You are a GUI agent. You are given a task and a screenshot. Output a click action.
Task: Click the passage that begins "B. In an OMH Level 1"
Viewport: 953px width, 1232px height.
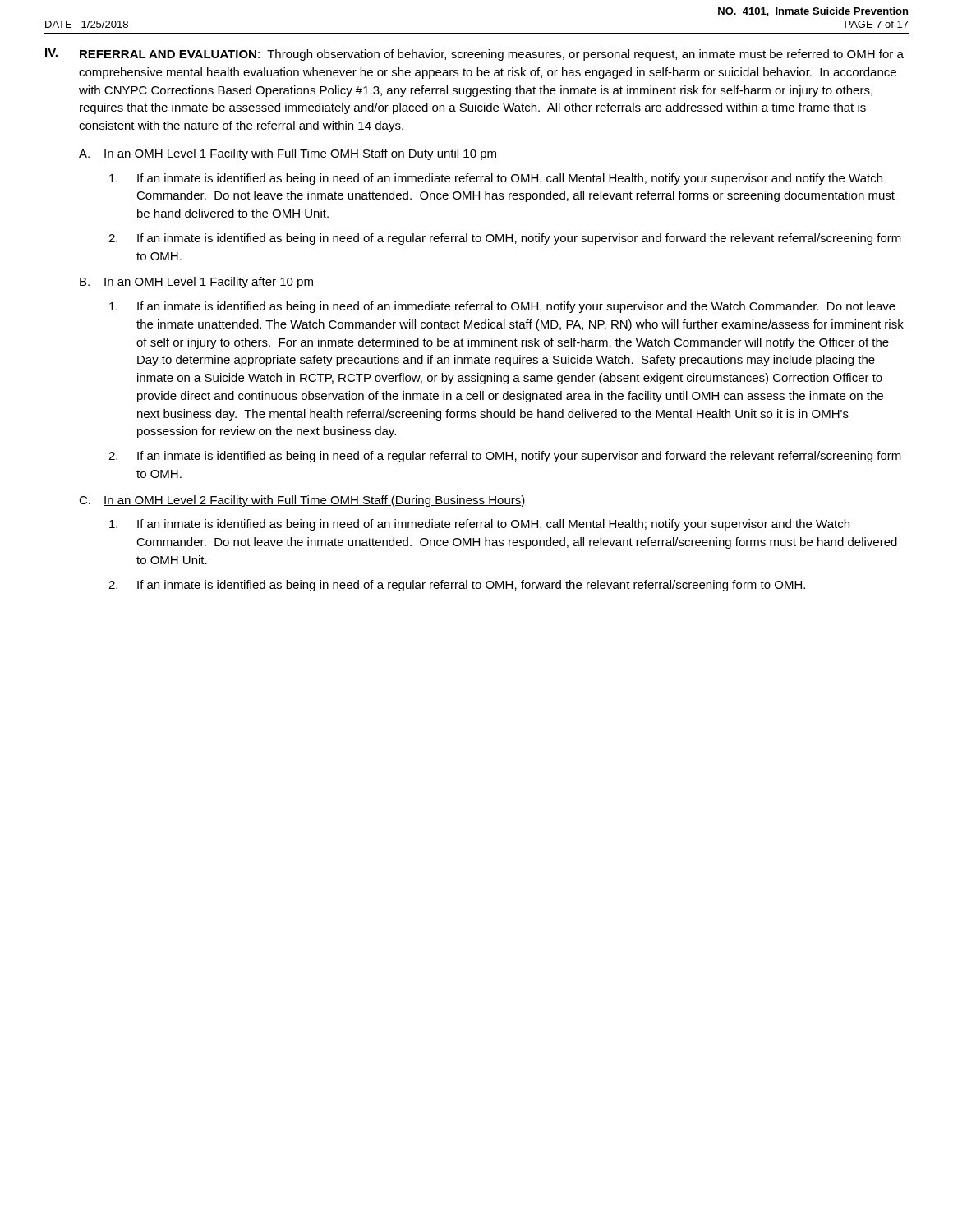pyautogui.click(x=494, y=378)
